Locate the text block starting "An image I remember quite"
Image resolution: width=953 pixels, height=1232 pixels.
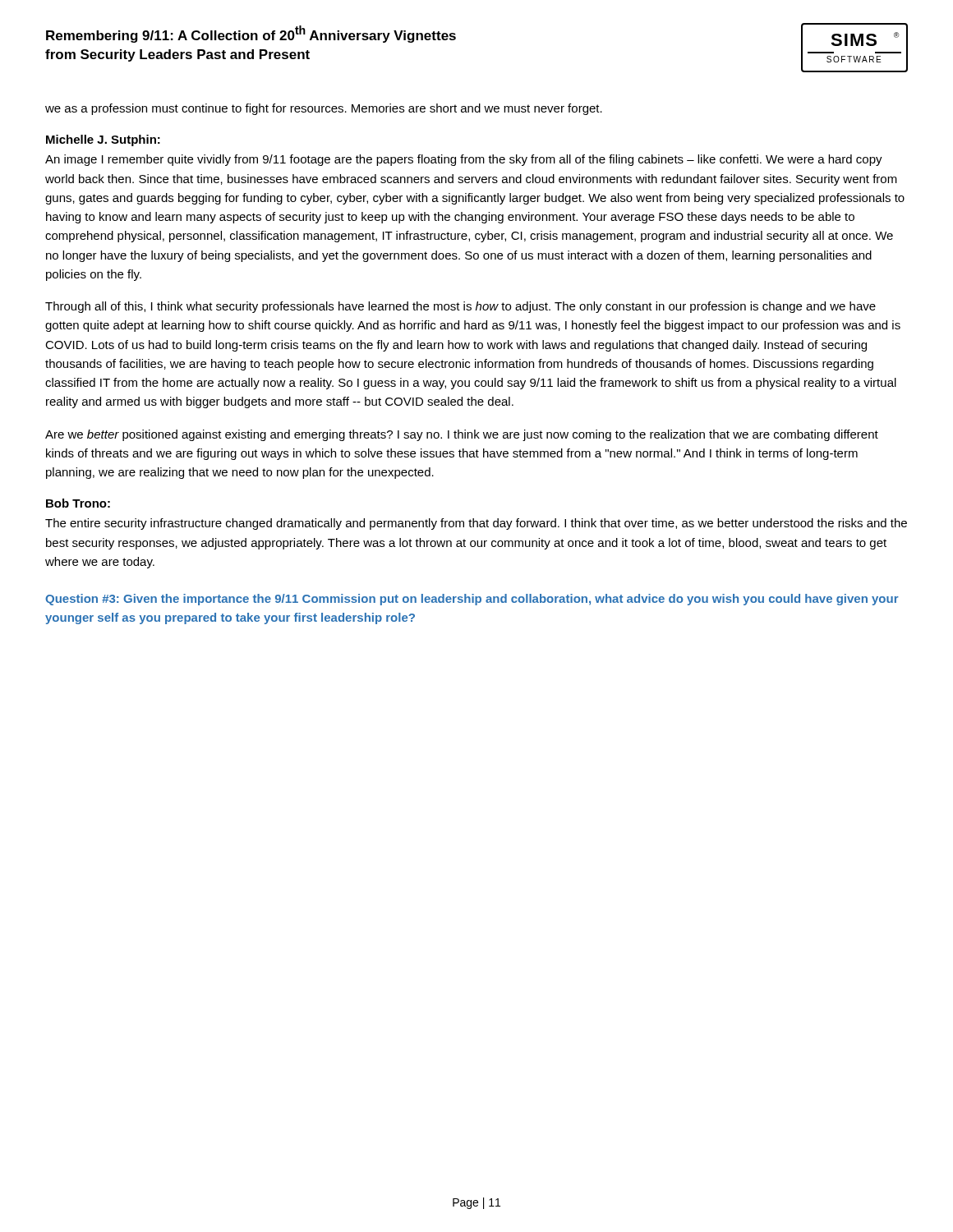pyautogui.click(x=475, y=216)
